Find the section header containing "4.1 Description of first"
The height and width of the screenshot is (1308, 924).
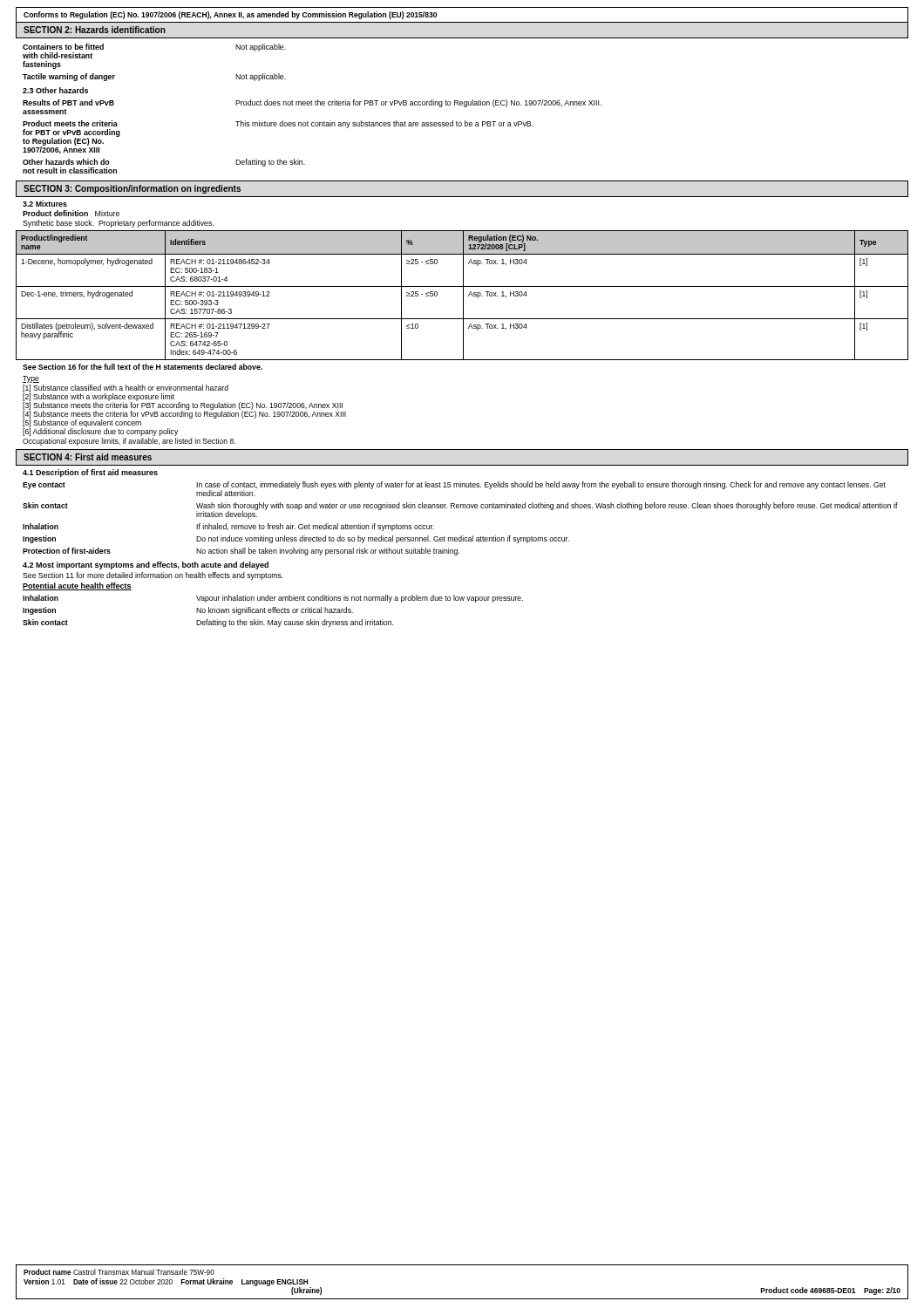pos(90,473)
